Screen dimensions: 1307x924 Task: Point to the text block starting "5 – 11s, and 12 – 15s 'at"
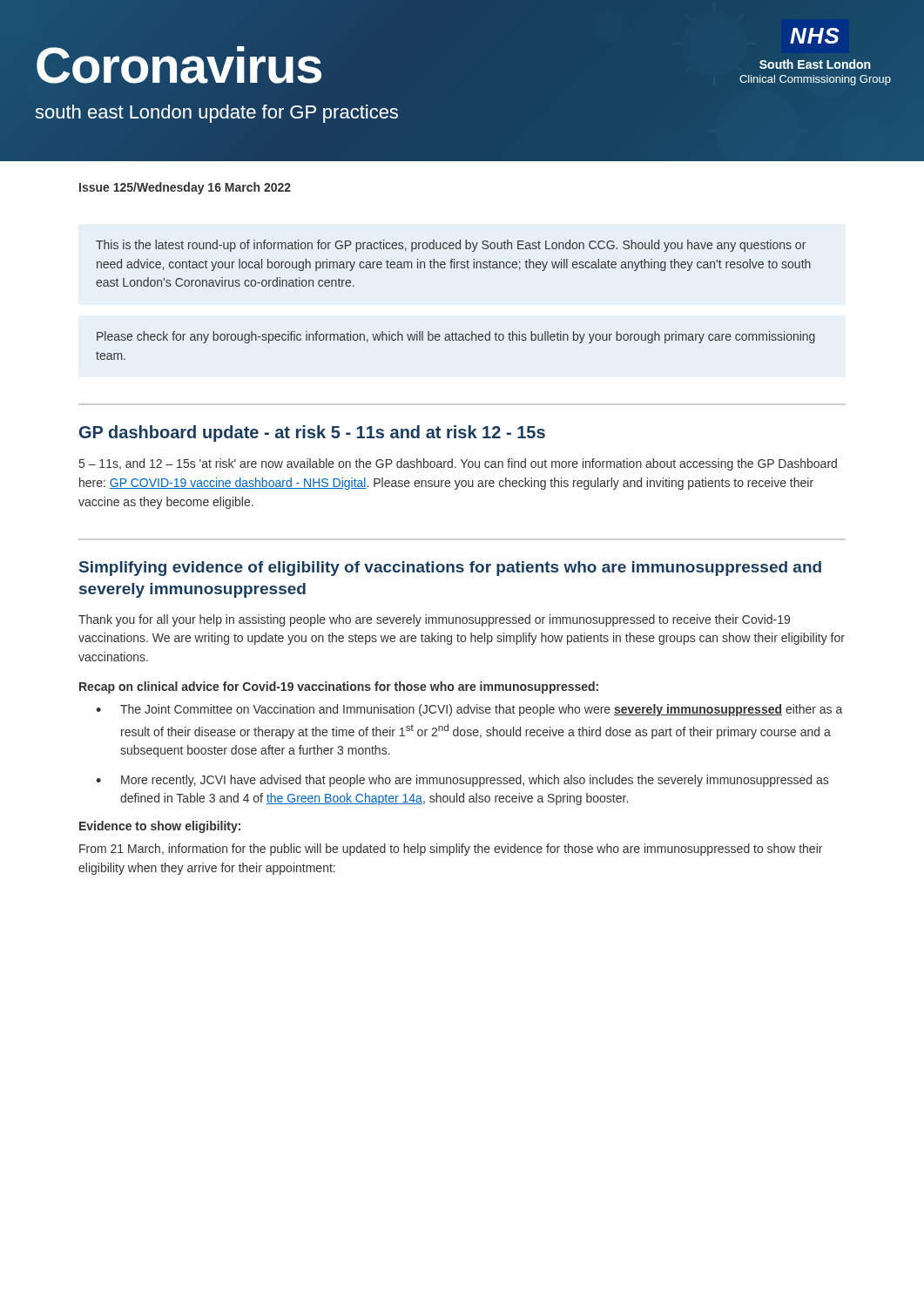click(x=458, y=483)
